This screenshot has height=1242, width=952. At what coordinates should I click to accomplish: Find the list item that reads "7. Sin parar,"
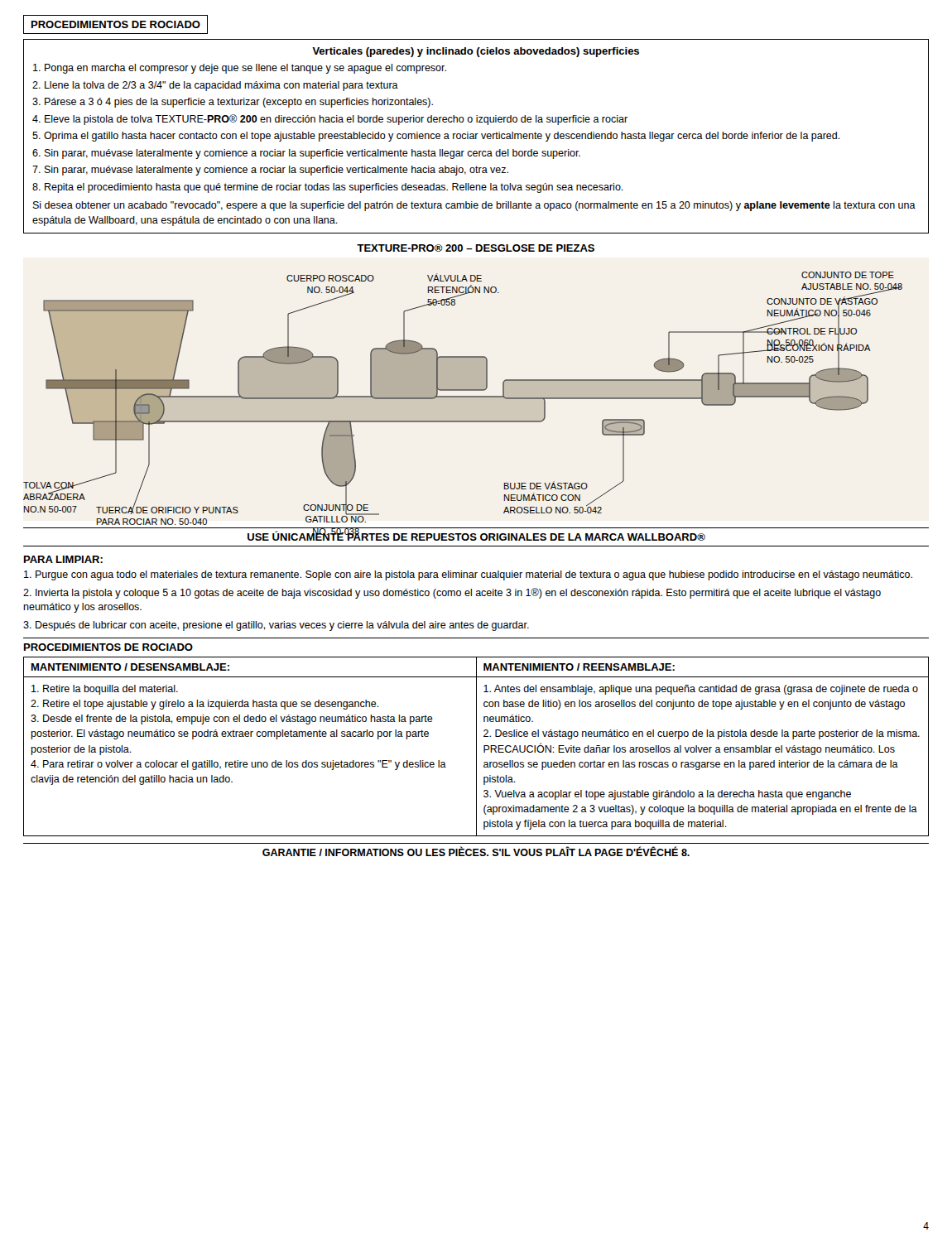coord(271,170)
